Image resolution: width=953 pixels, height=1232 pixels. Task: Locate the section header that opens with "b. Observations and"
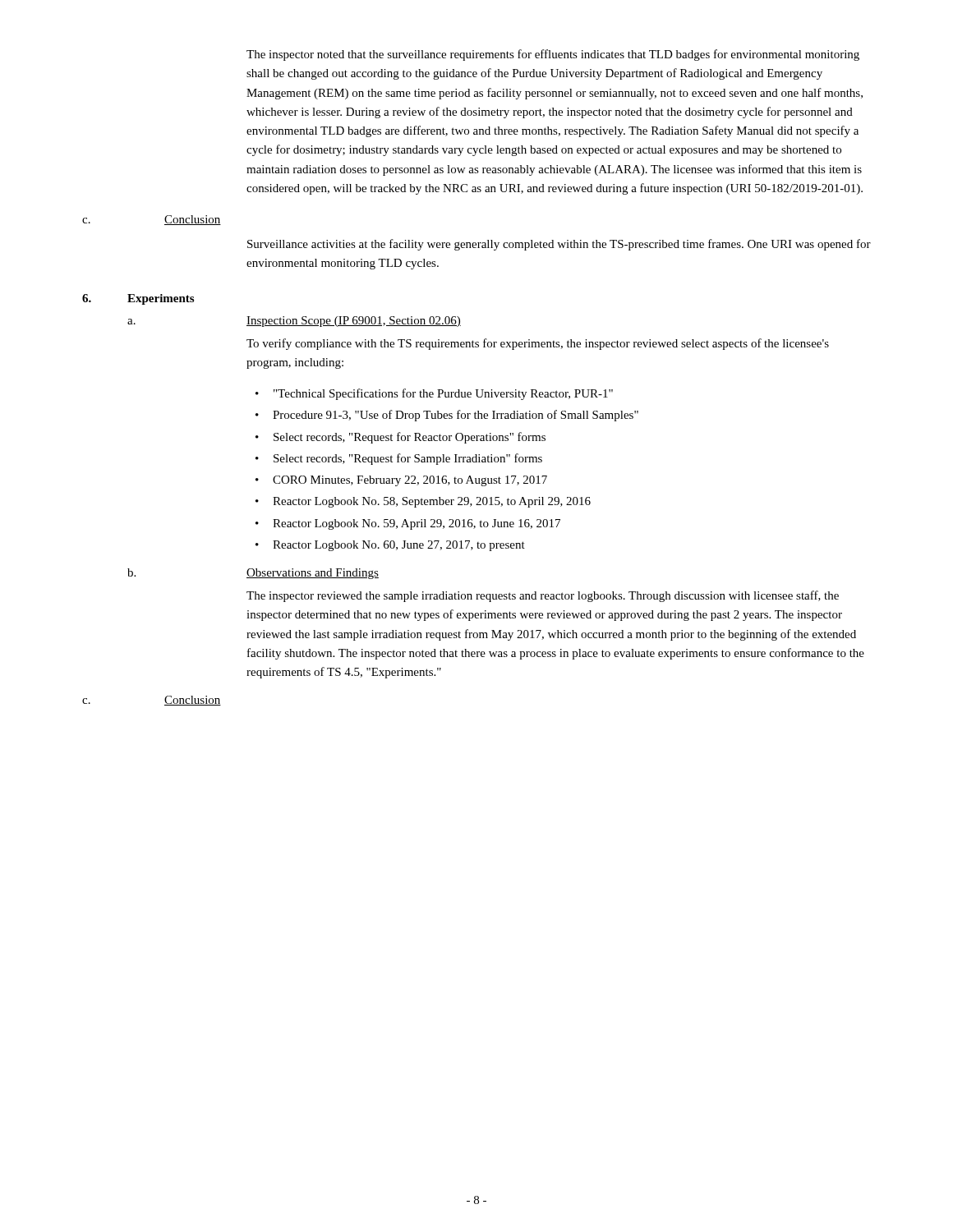253,574
